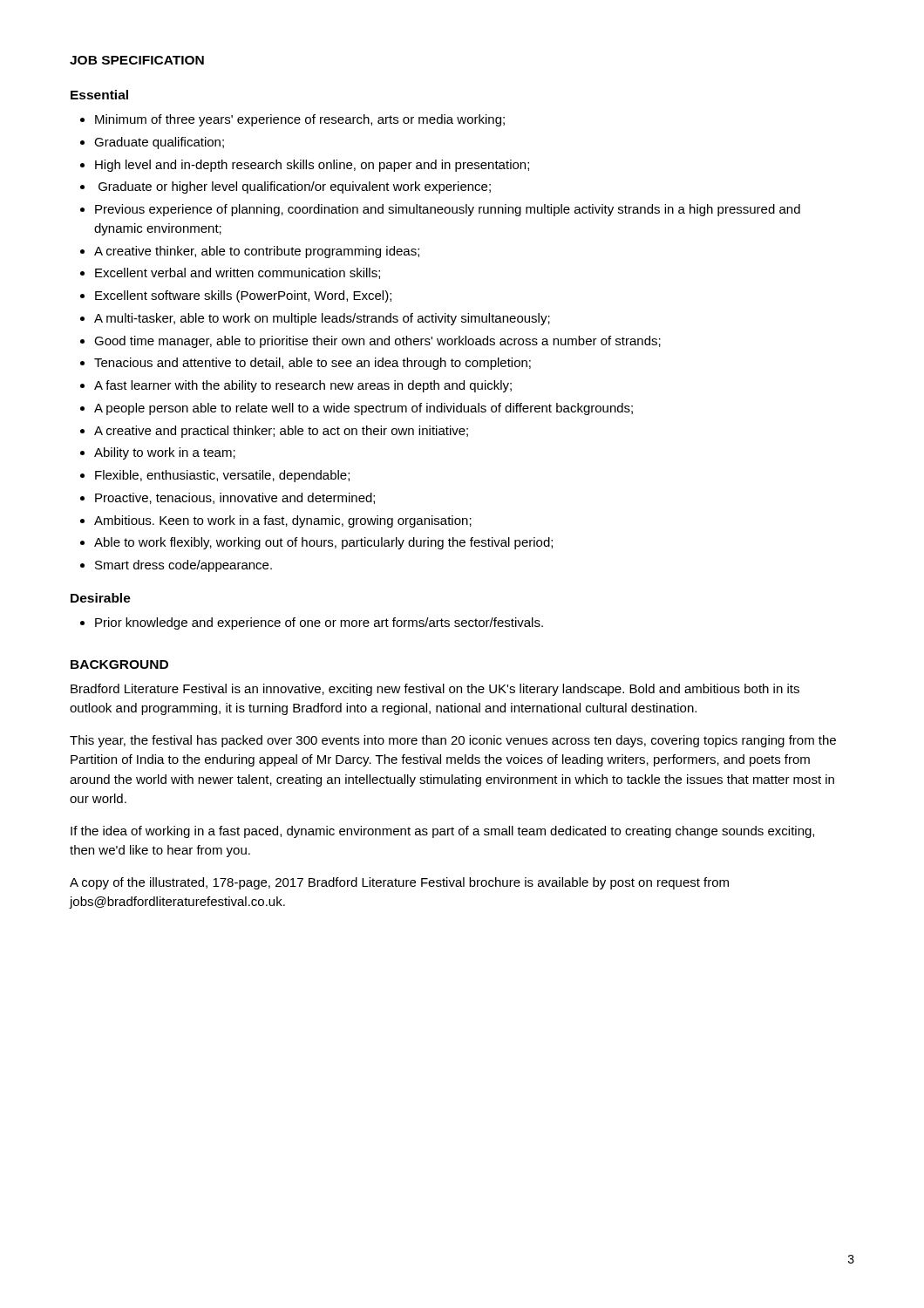Find the list item containing "Prior knowledge and experience of one or more"

coord(319,622)
